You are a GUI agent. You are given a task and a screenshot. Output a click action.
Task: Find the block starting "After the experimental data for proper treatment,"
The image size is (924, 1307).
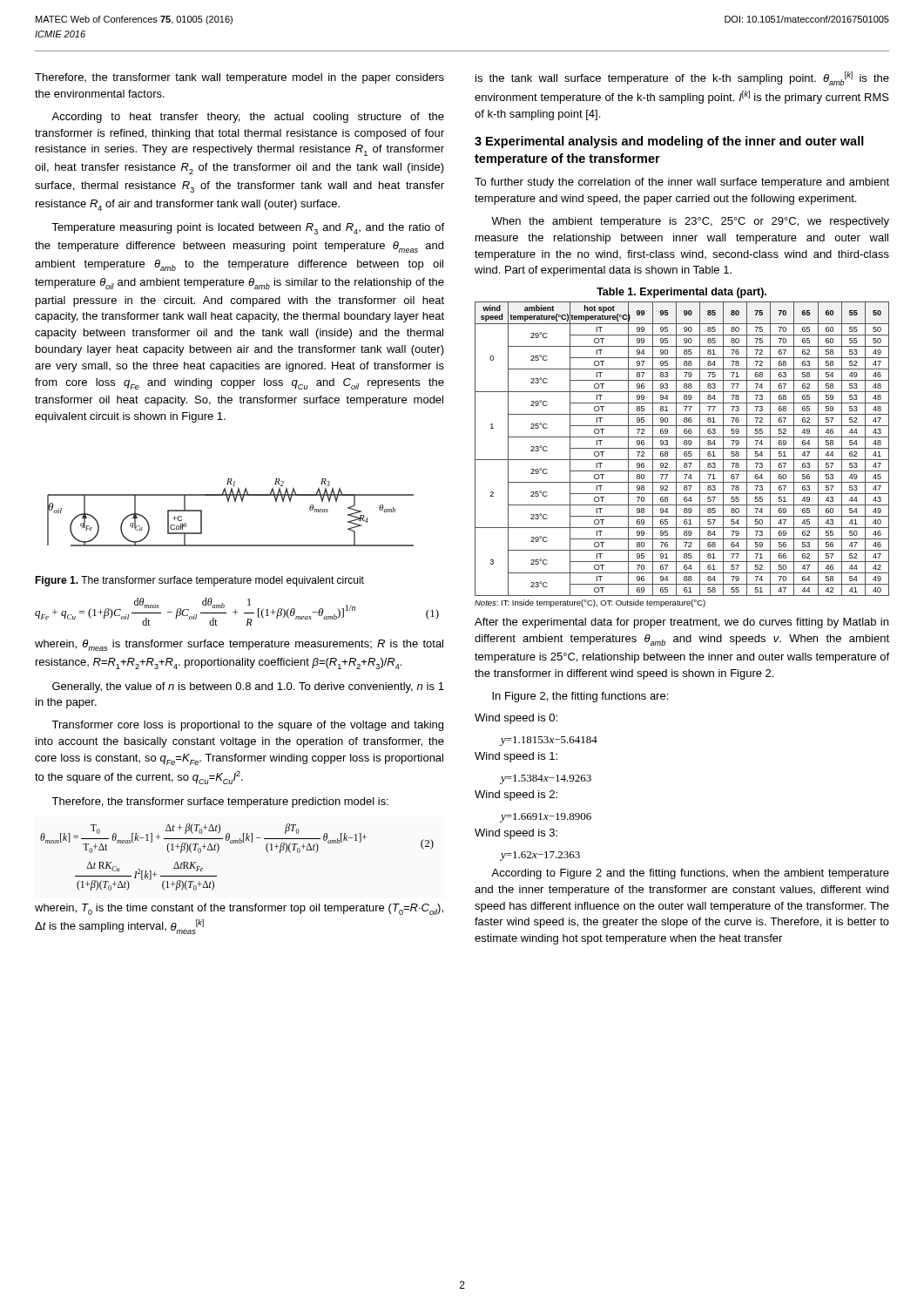682,671
